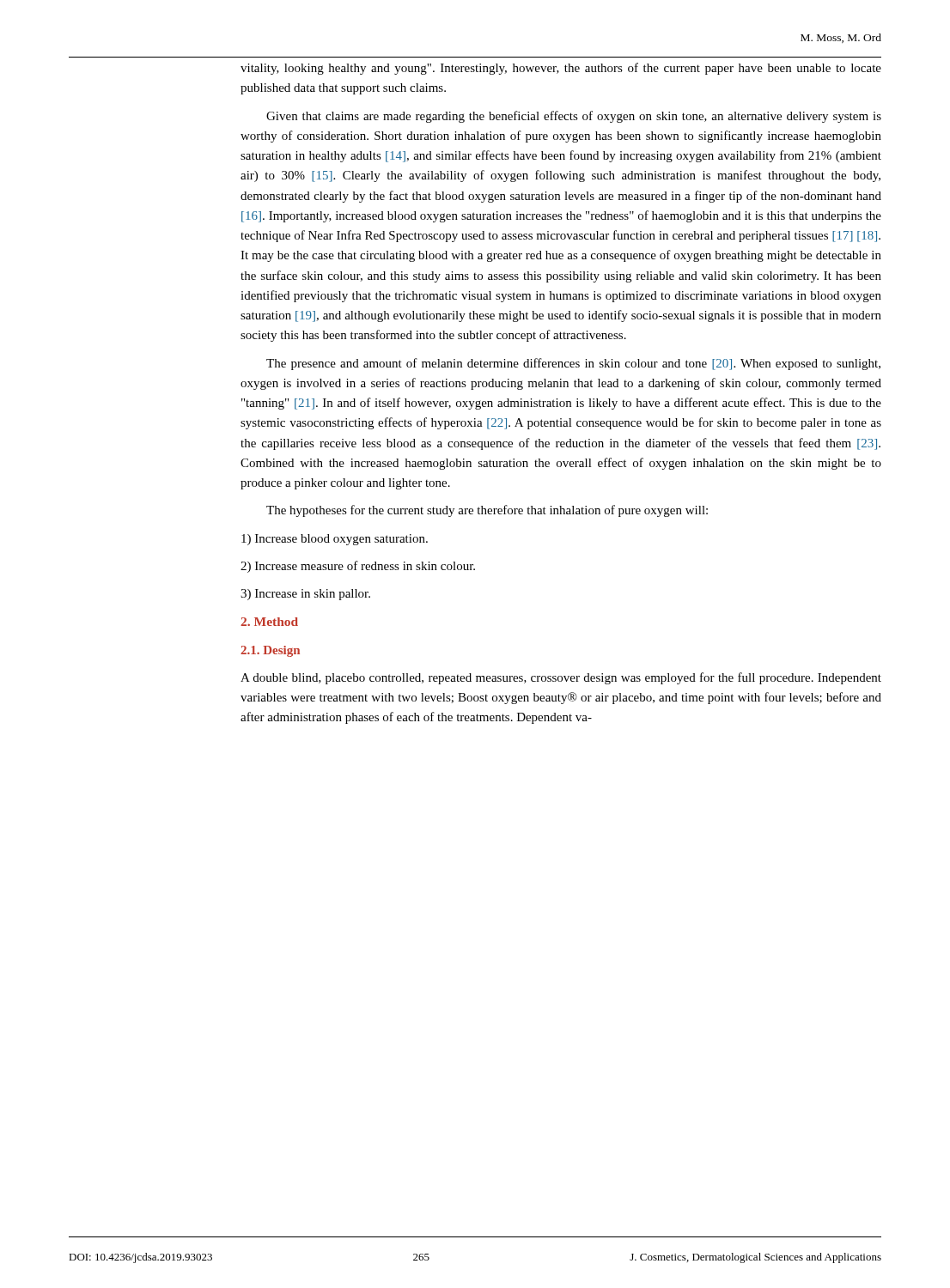Find the section header that says "2.1. Design"
The width and height of the screenshot is (950, 1288).
click(270, 650)
